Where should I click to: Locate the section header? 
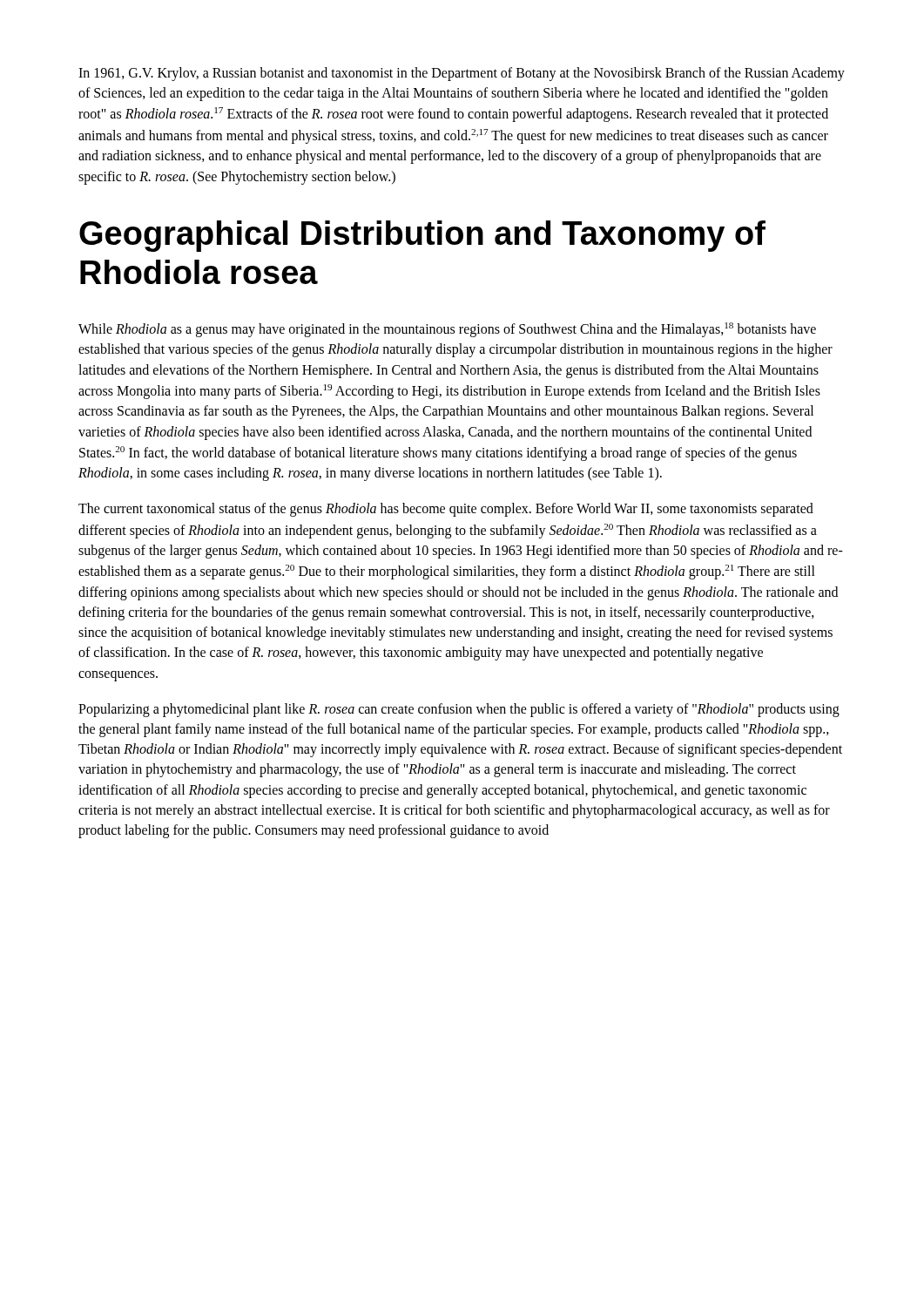[422, 253]
